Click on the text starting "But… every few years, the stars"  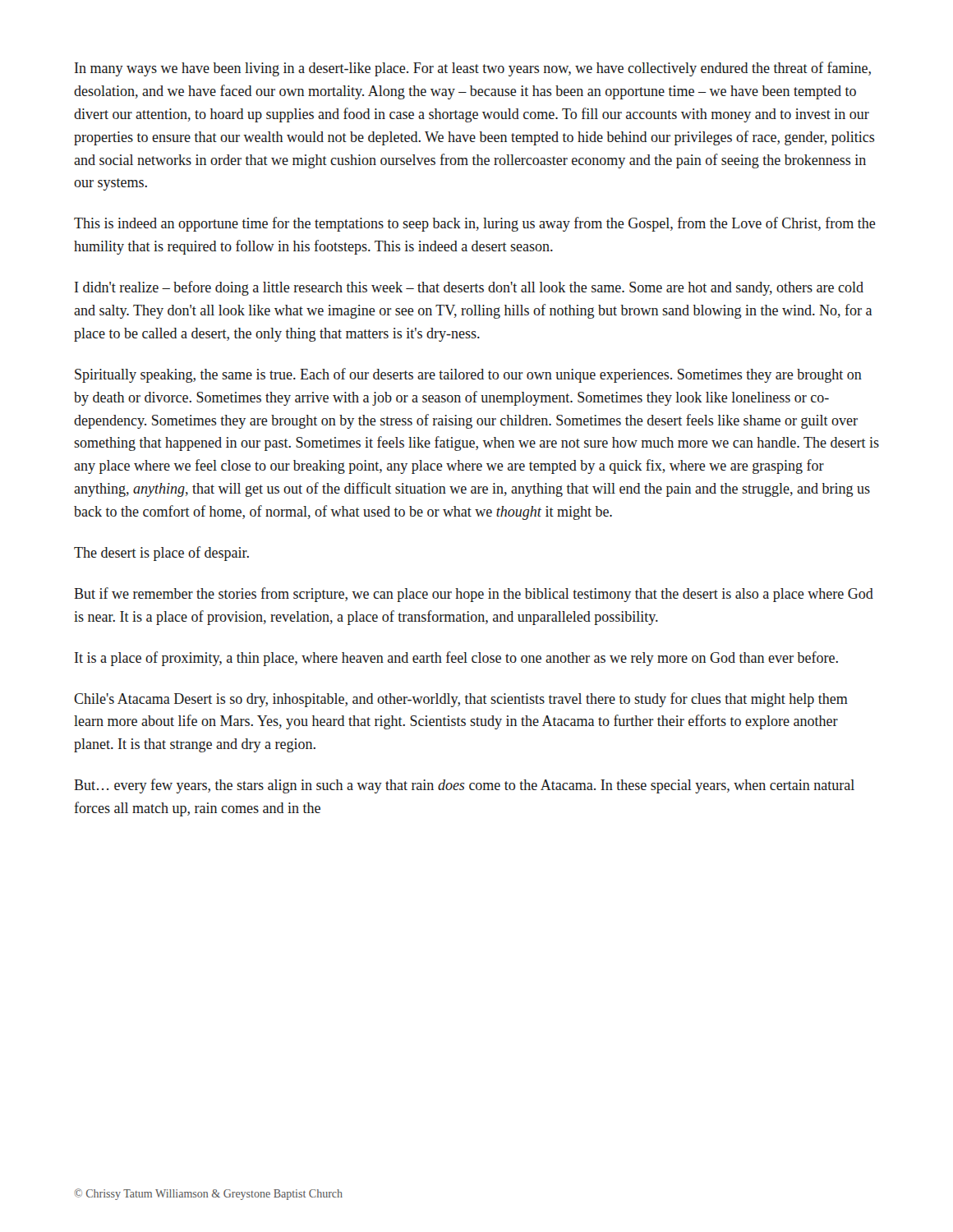[x=464, y=797]
